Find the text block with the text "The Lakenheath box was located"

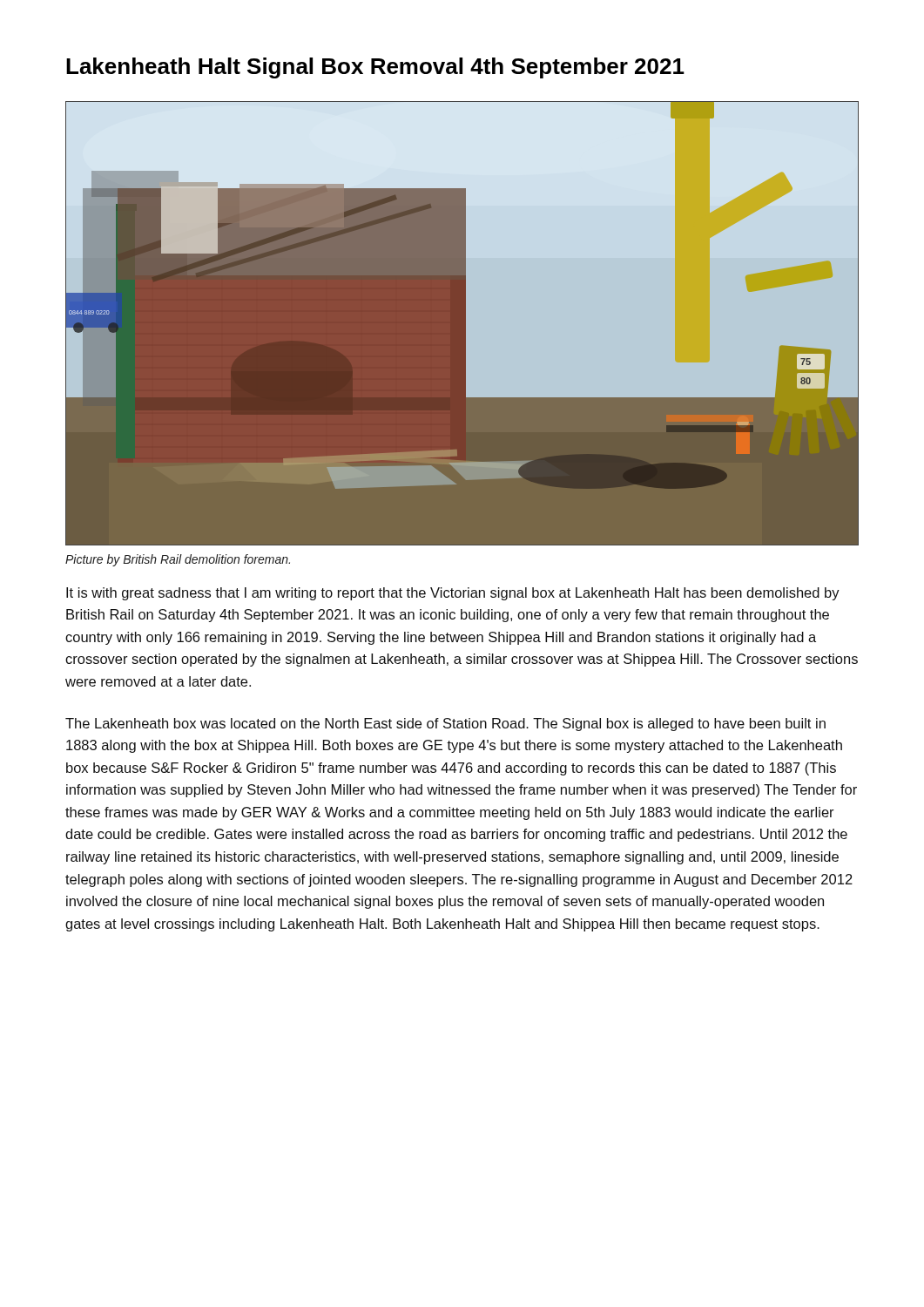coord(462,824)
